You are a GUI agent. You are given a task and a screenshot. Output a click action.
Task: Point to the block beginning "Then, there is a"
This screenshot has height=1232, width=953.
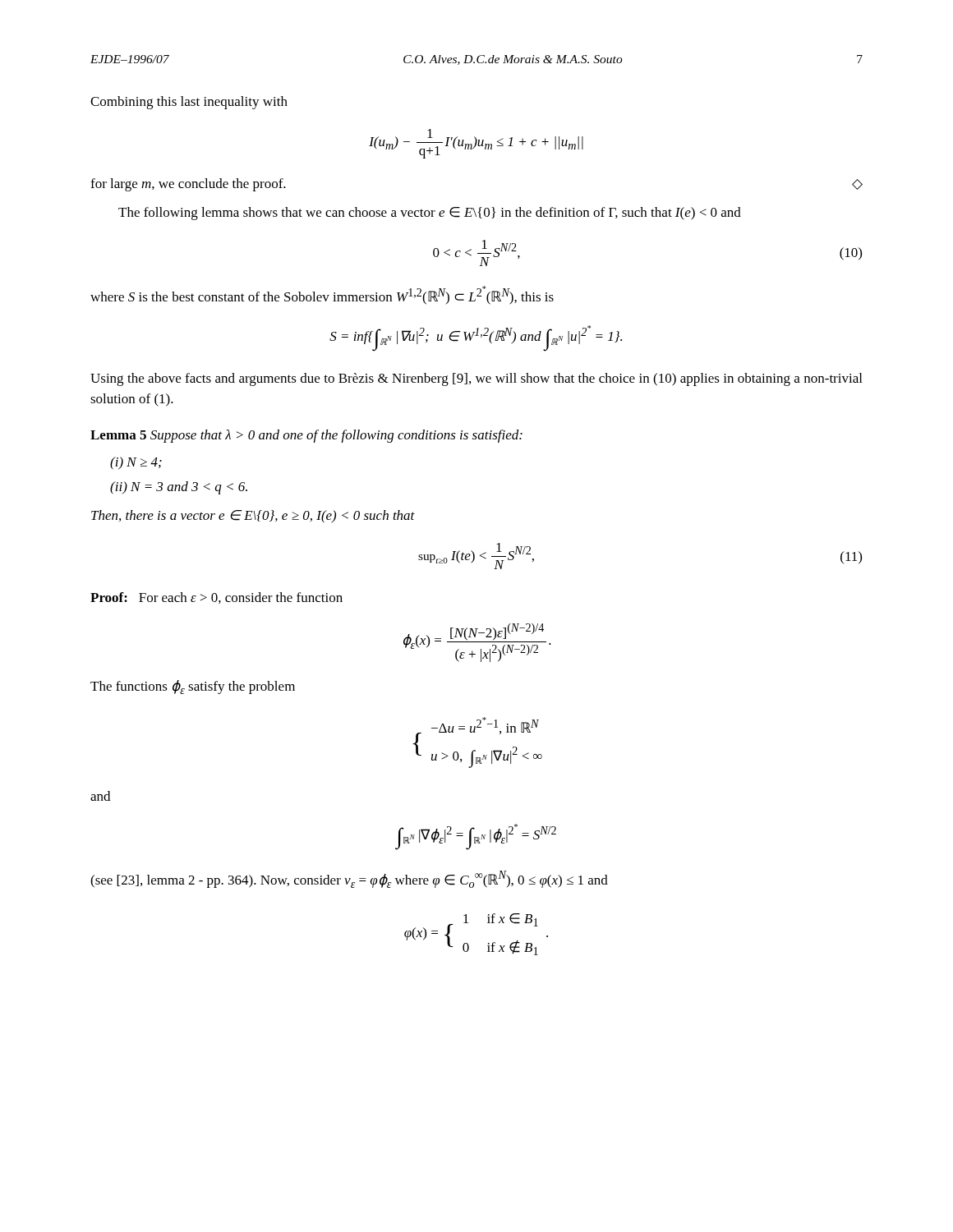coord(252,516)
